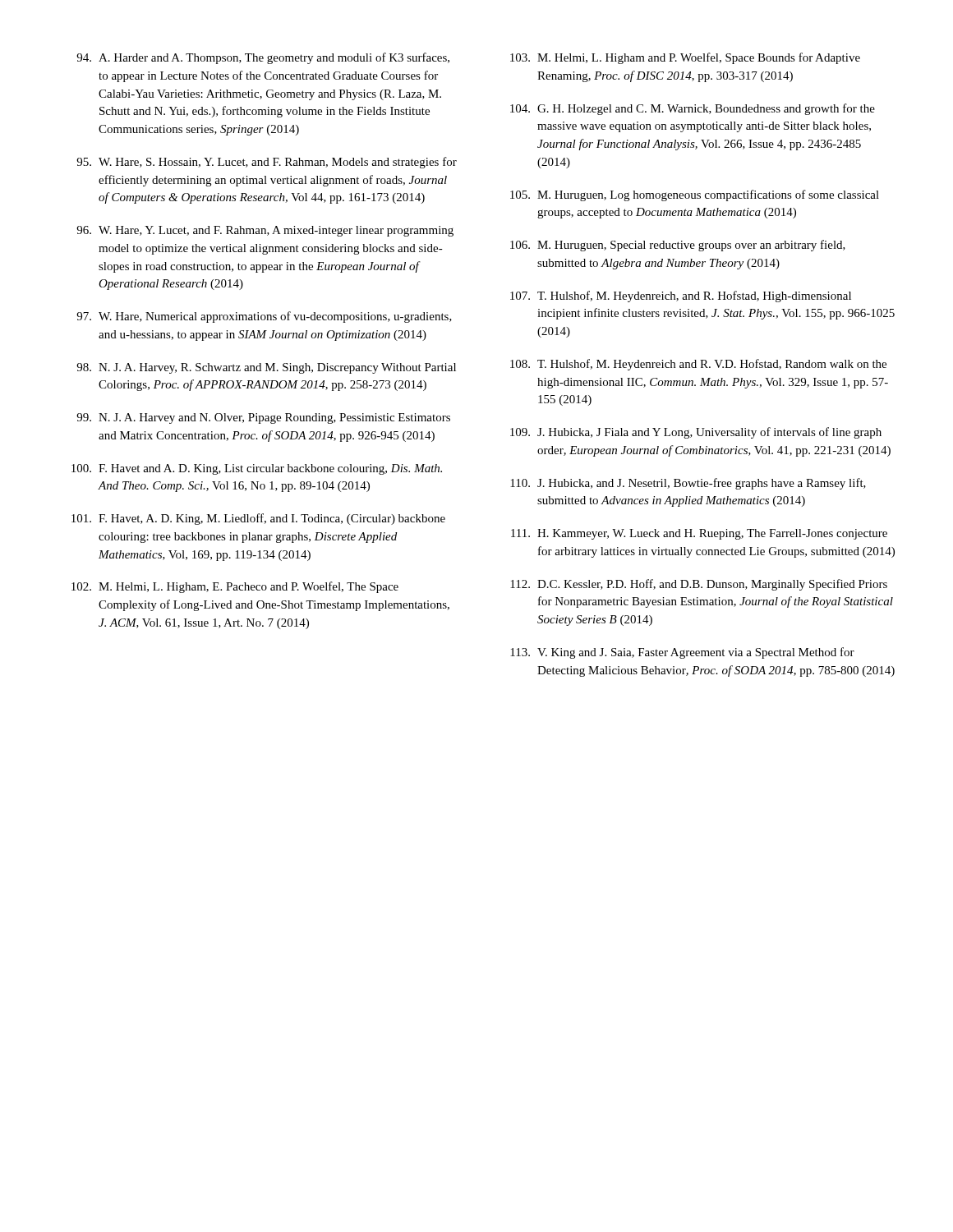The width and height of the screenshot is (953, 1232).
Task: Point to the text starting "109. J. Hubicka, J Fiala"
Action: click(696, 442)
